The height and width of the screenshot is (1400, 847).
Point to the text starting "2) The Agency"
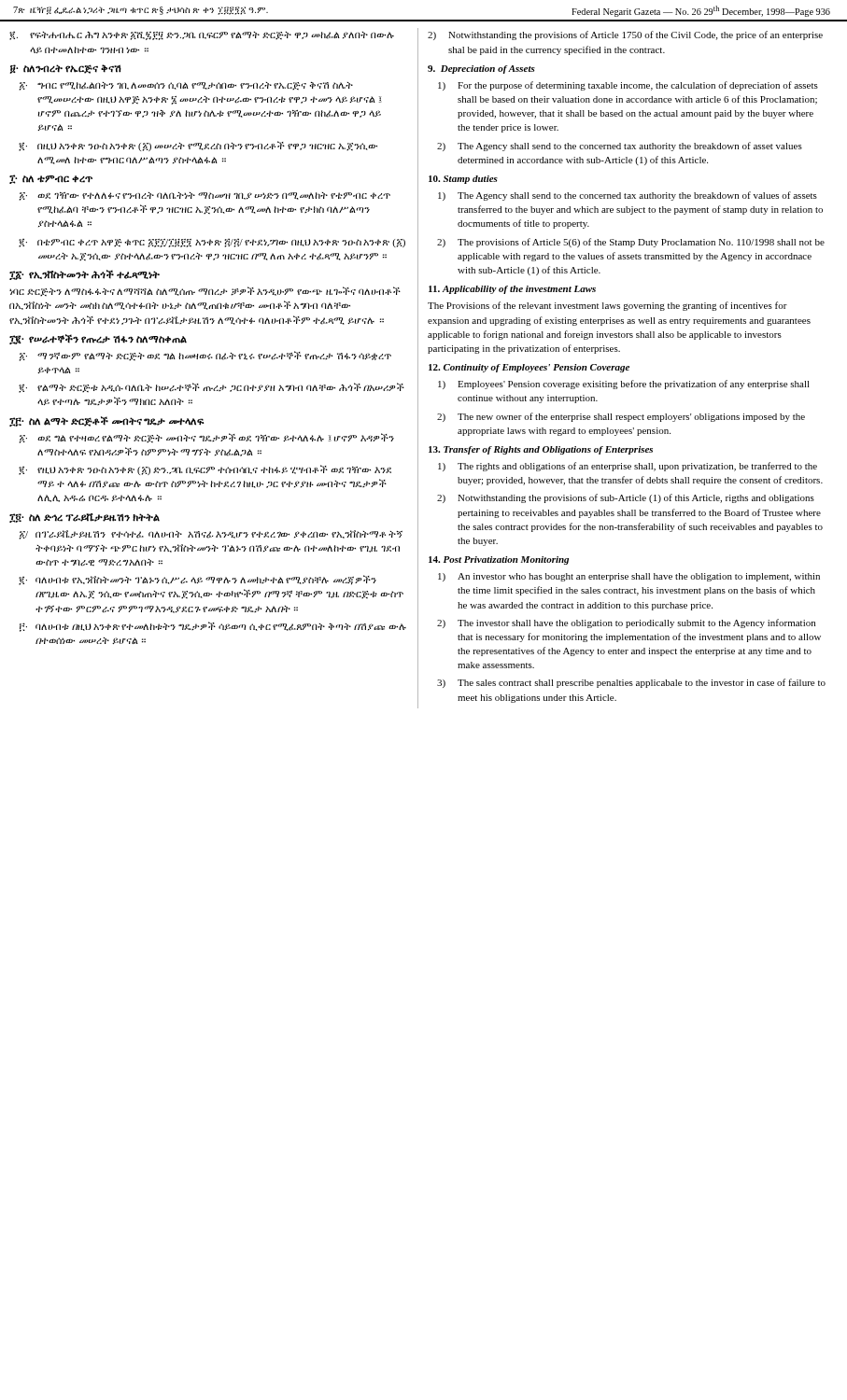coord(631,153)
